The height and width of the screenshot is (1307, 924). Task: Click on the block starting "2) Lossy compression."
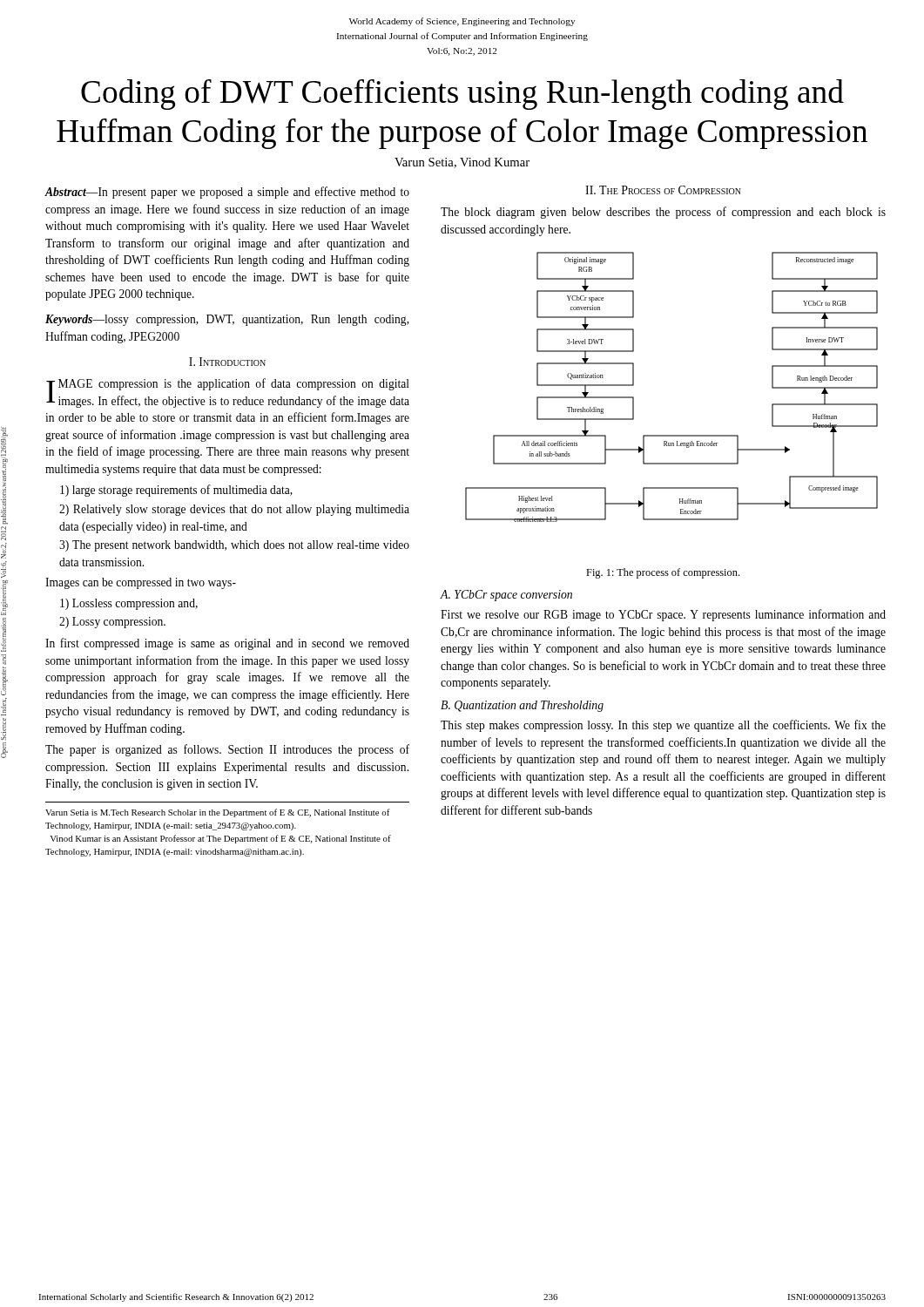(113, 622)
